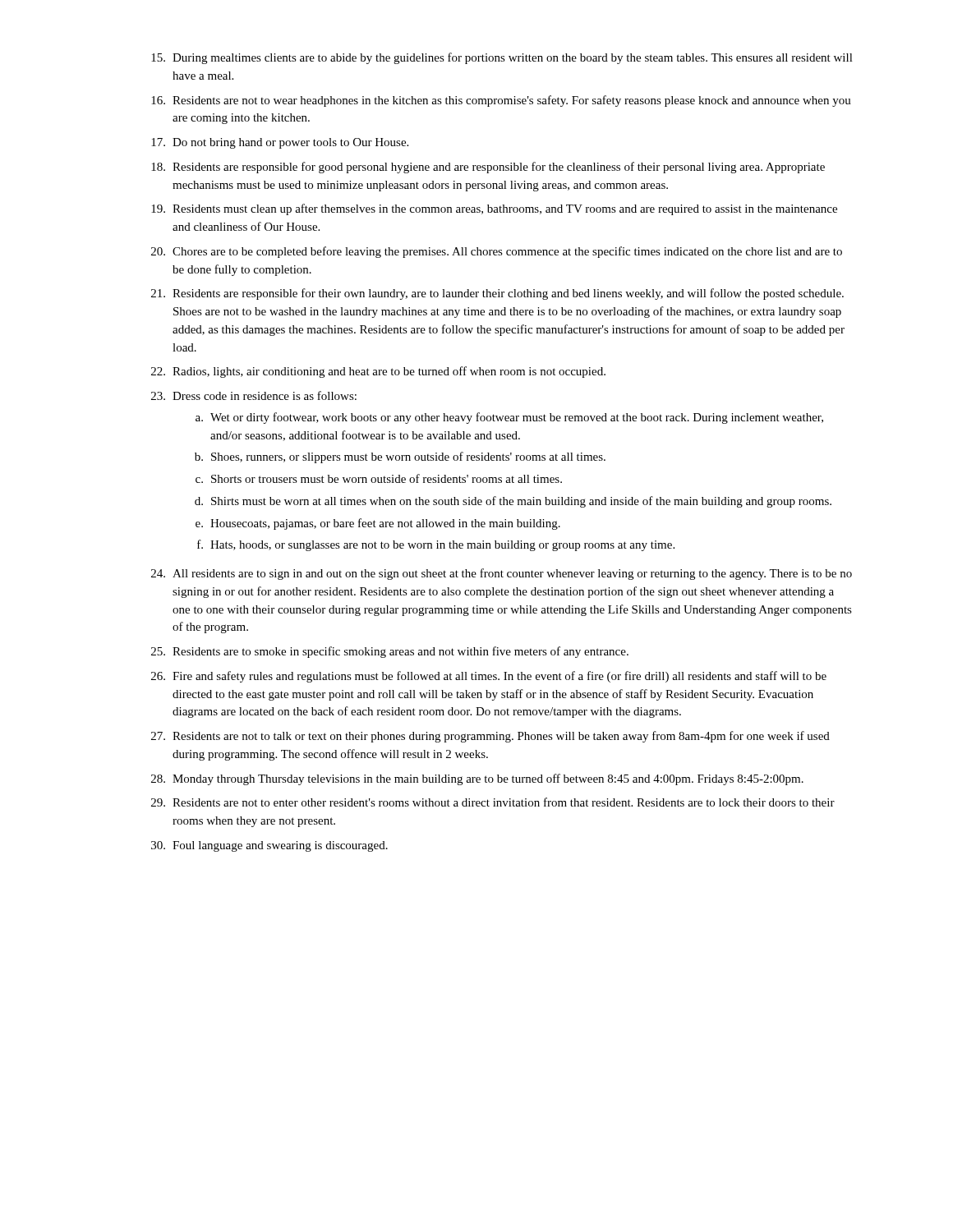
Task: Select the element starting "23. Dress code in residence is as"
Action: (493, 473)
